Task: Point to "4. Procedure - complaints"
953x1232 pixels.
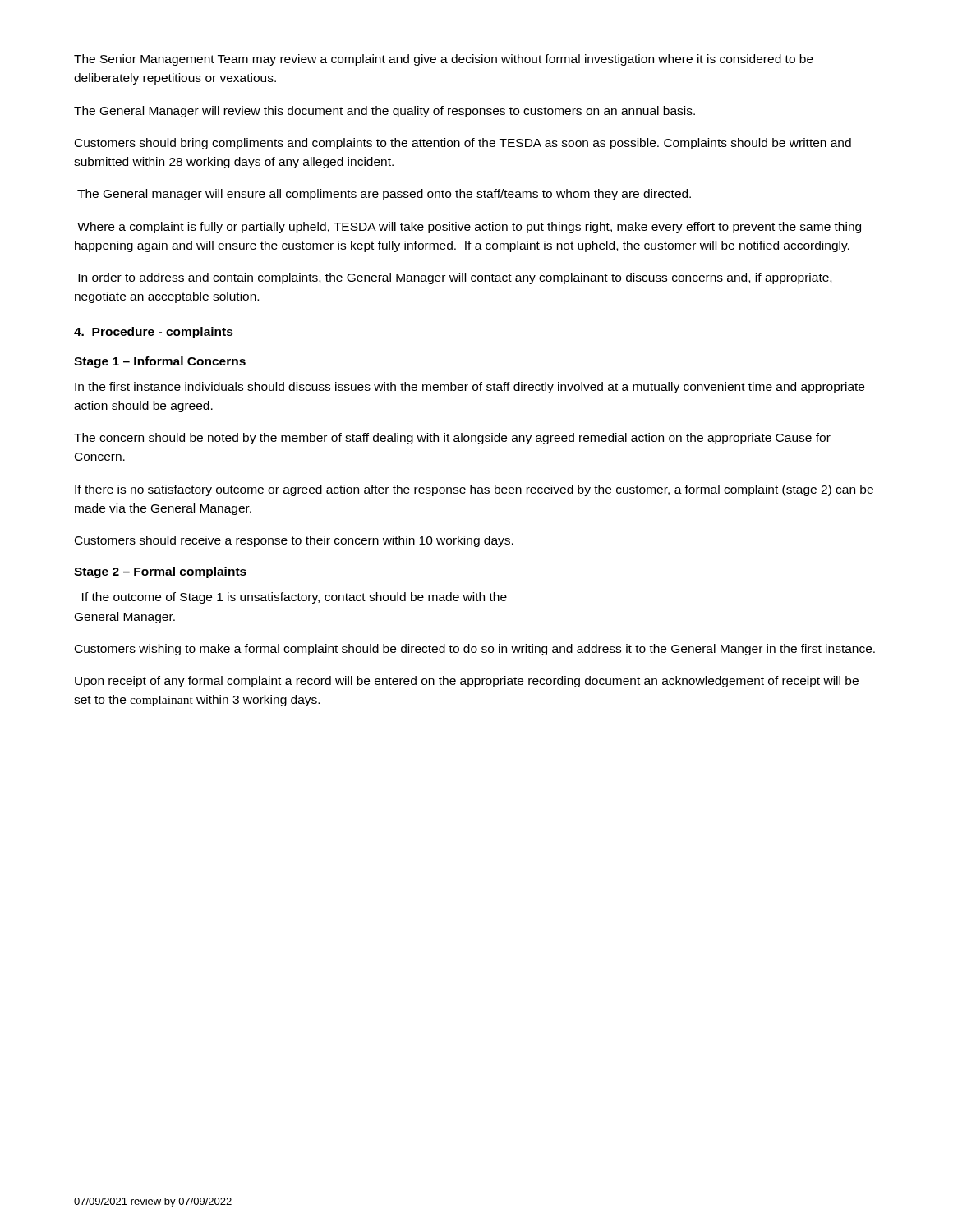Action: [154, 331]
